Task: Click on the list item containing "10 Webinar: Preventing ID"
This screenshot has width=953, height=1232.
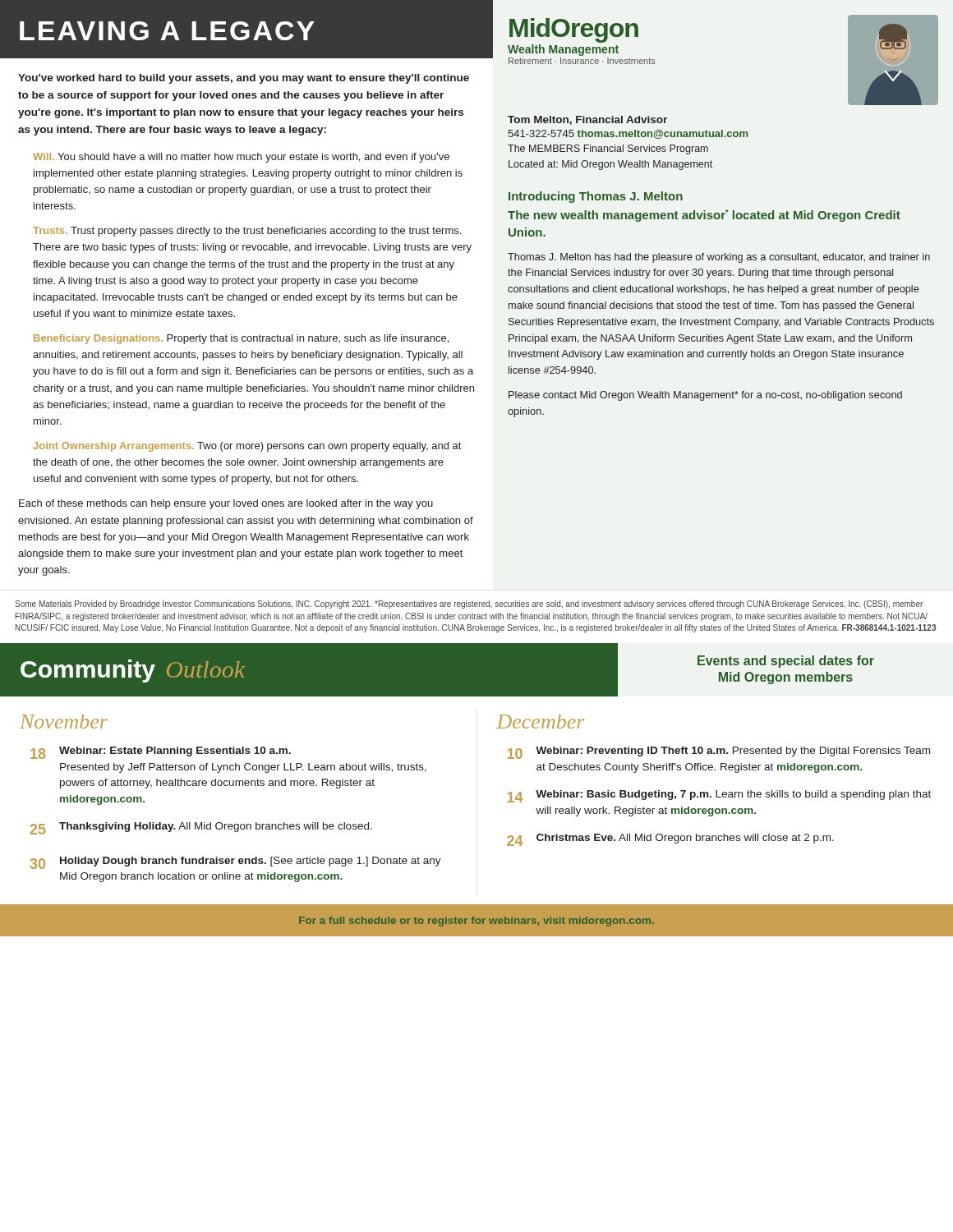Action: [x=715, y=759]
